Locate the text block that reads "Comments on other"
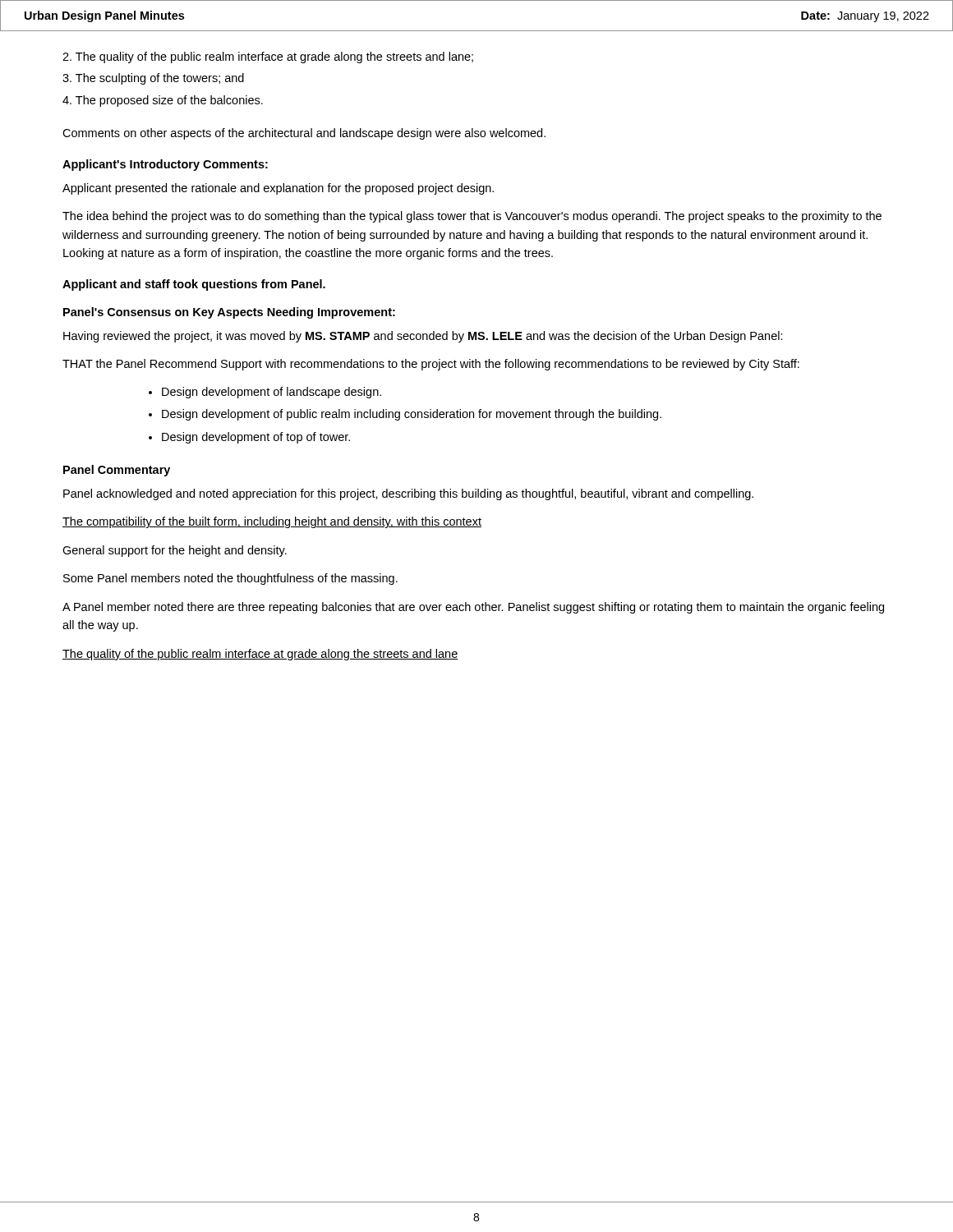The image size is (953, 1232). coord(304,133)
